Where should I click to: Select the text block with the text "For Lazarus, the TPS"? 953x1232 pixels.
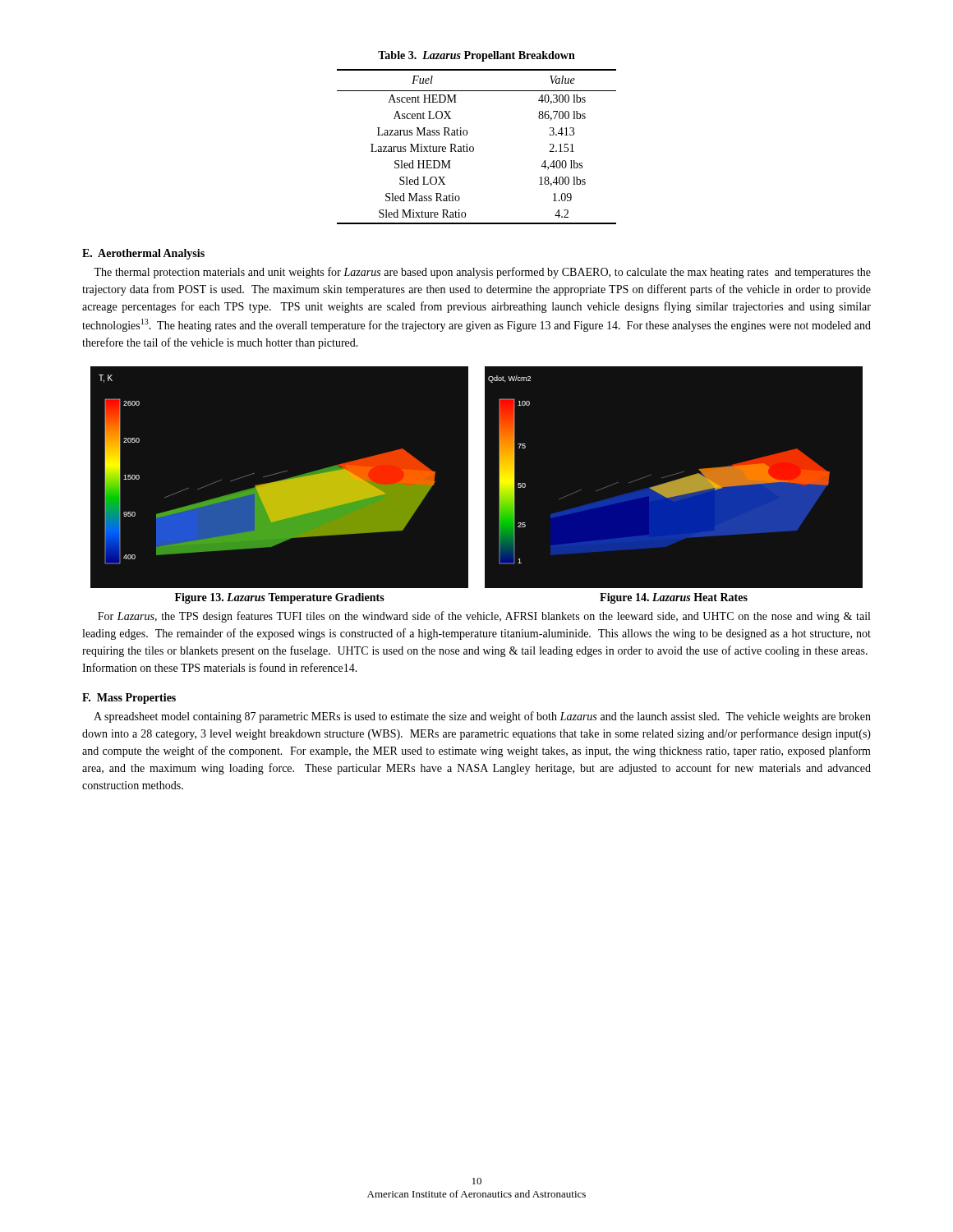(x=476, y=642)
